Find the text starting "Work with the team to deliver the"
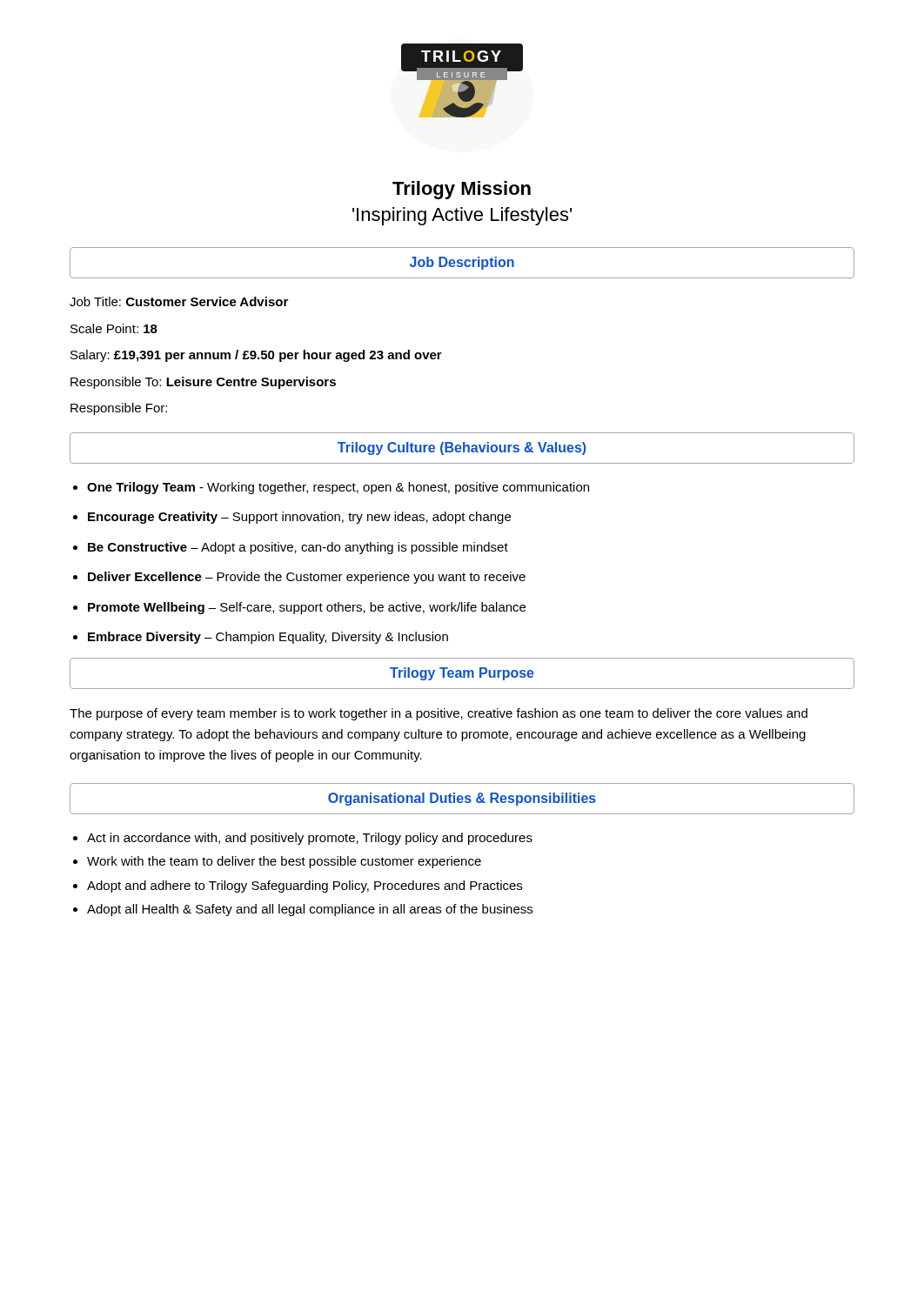 [x=284, y=861]
